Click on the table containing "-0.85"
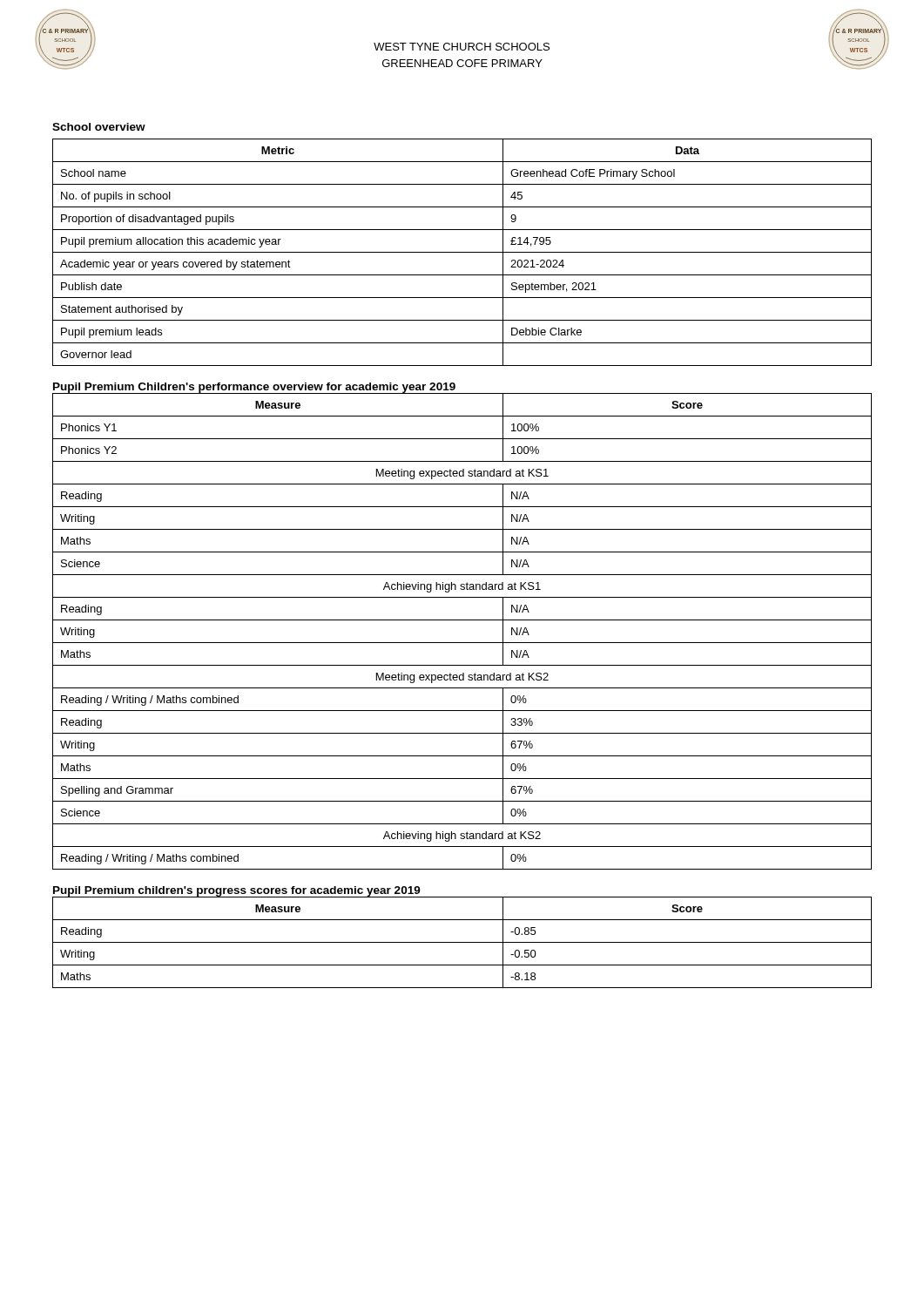 [x=462, y=942]
